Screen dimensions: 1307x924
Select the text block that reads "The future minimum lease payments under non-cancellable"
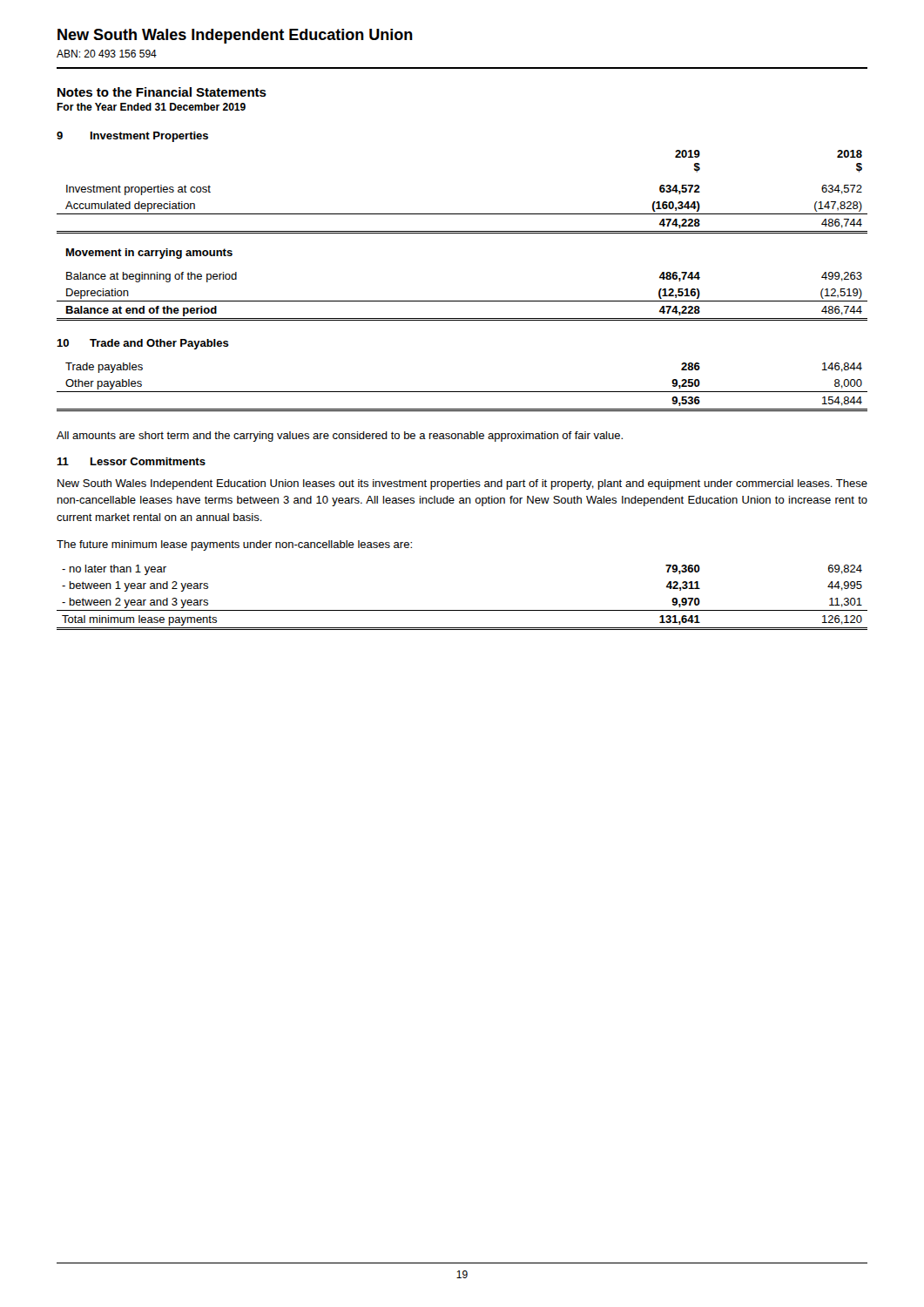[235, 544]
